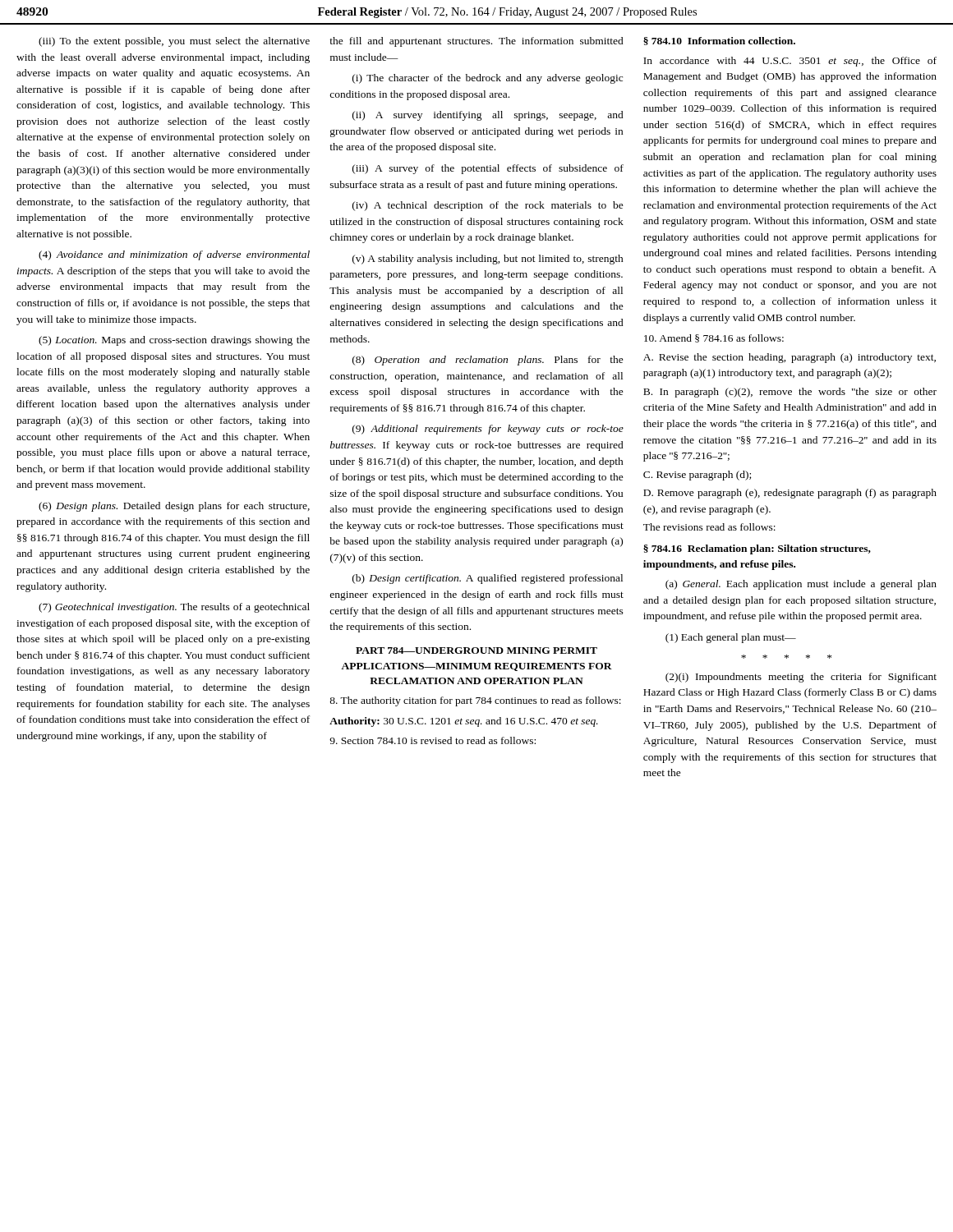Select the text block starting "(9) Additional requirements"

pos(476,493)
